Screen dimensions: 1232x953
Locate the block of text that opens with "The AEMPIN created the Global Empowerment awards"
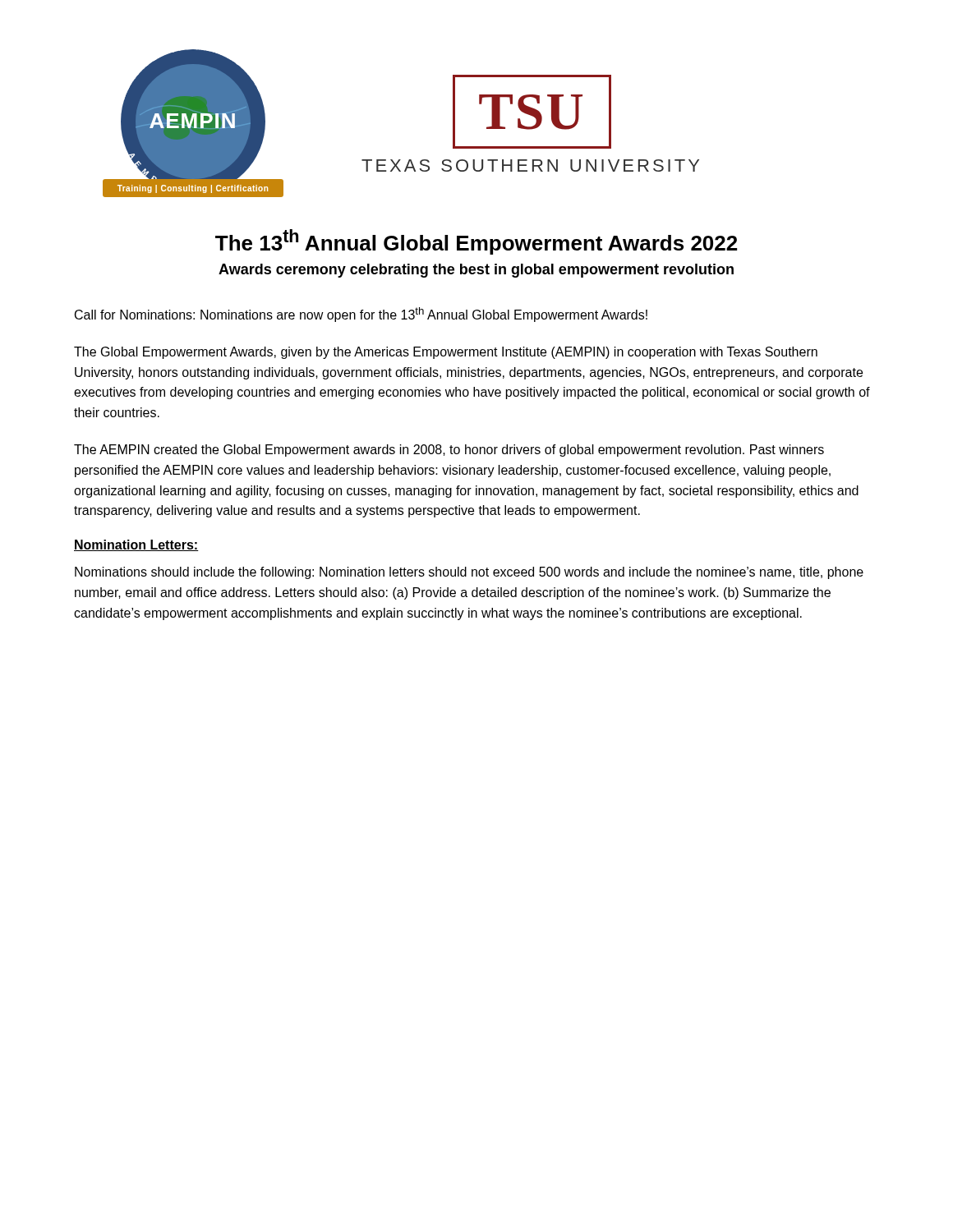(x=466, y=480)
